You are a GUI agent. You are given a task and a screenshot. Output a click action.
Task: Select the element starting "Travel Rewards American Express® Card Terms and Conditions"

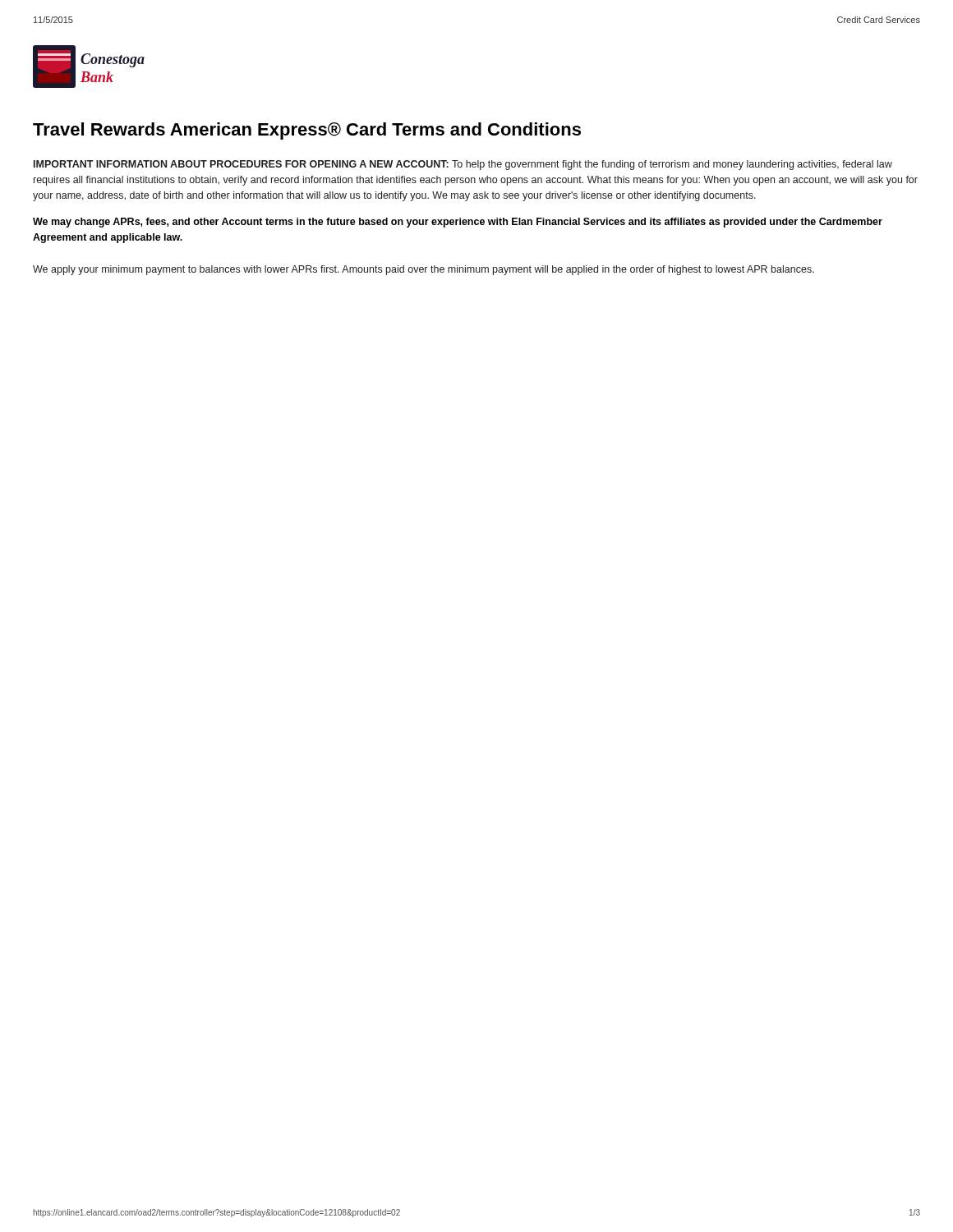307,129
